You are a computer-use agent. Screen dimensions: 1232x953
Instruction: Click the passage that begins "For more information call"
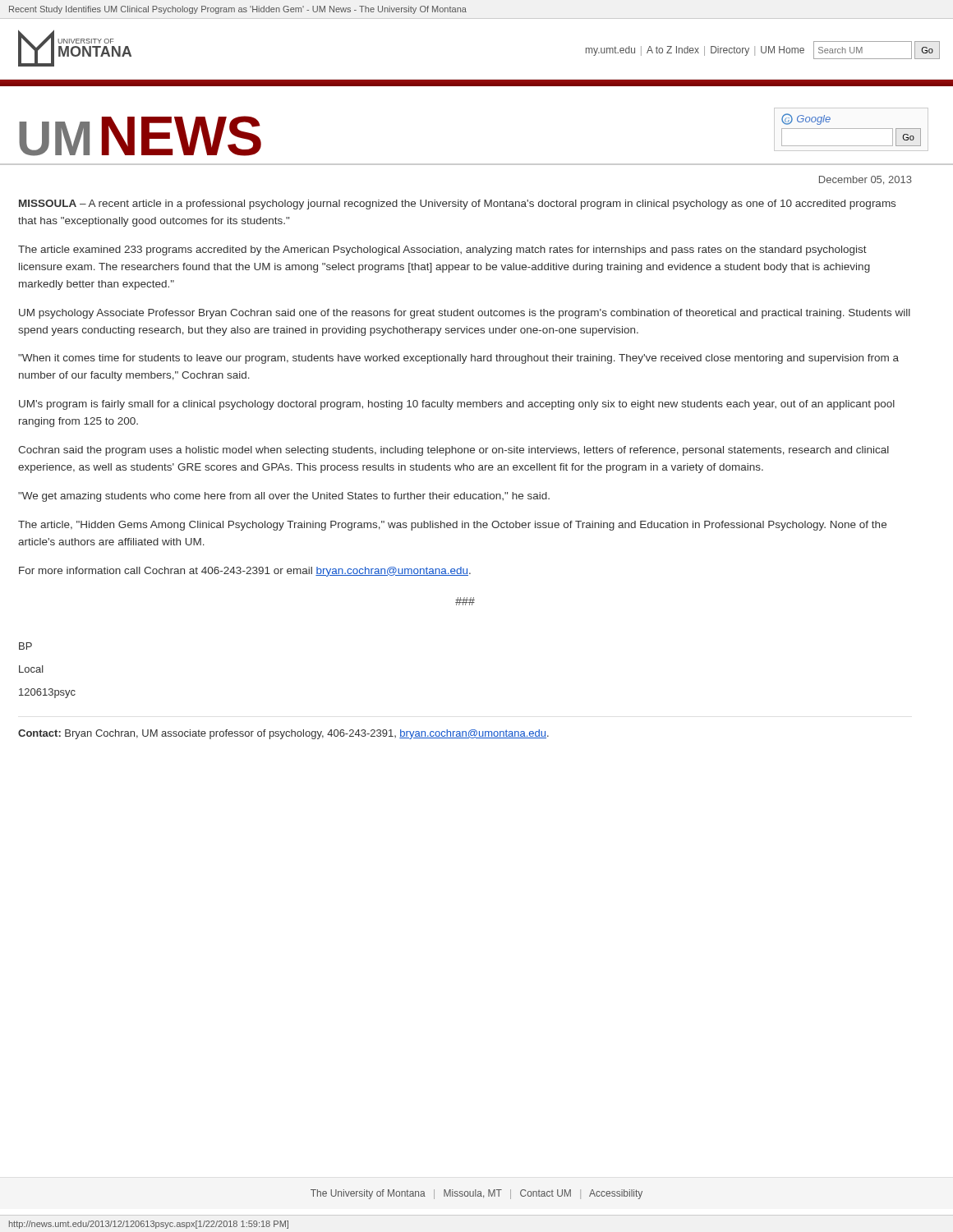[245, 570]
